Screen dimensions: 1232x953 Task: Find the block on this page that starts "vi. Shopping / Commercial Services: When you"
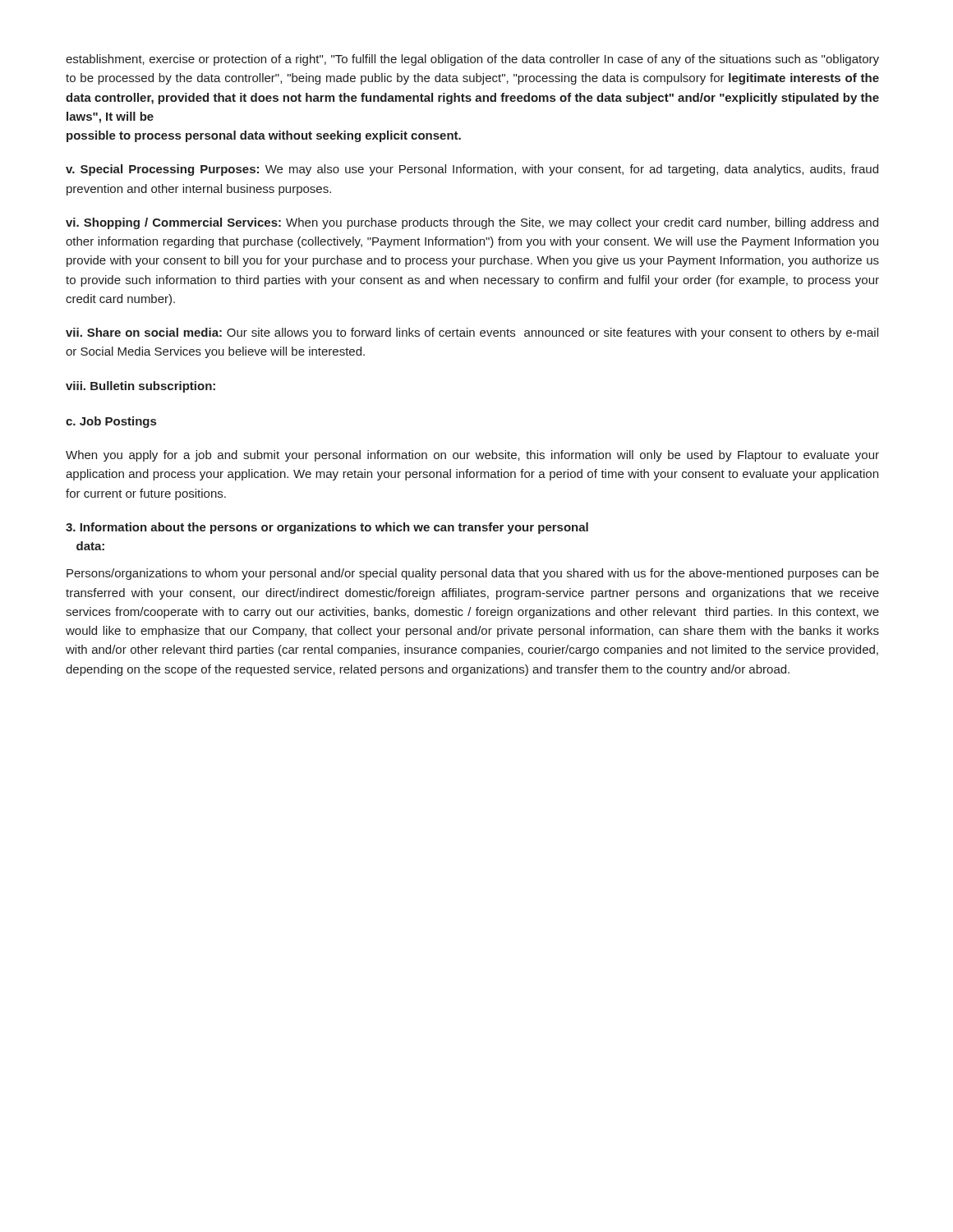472,260
